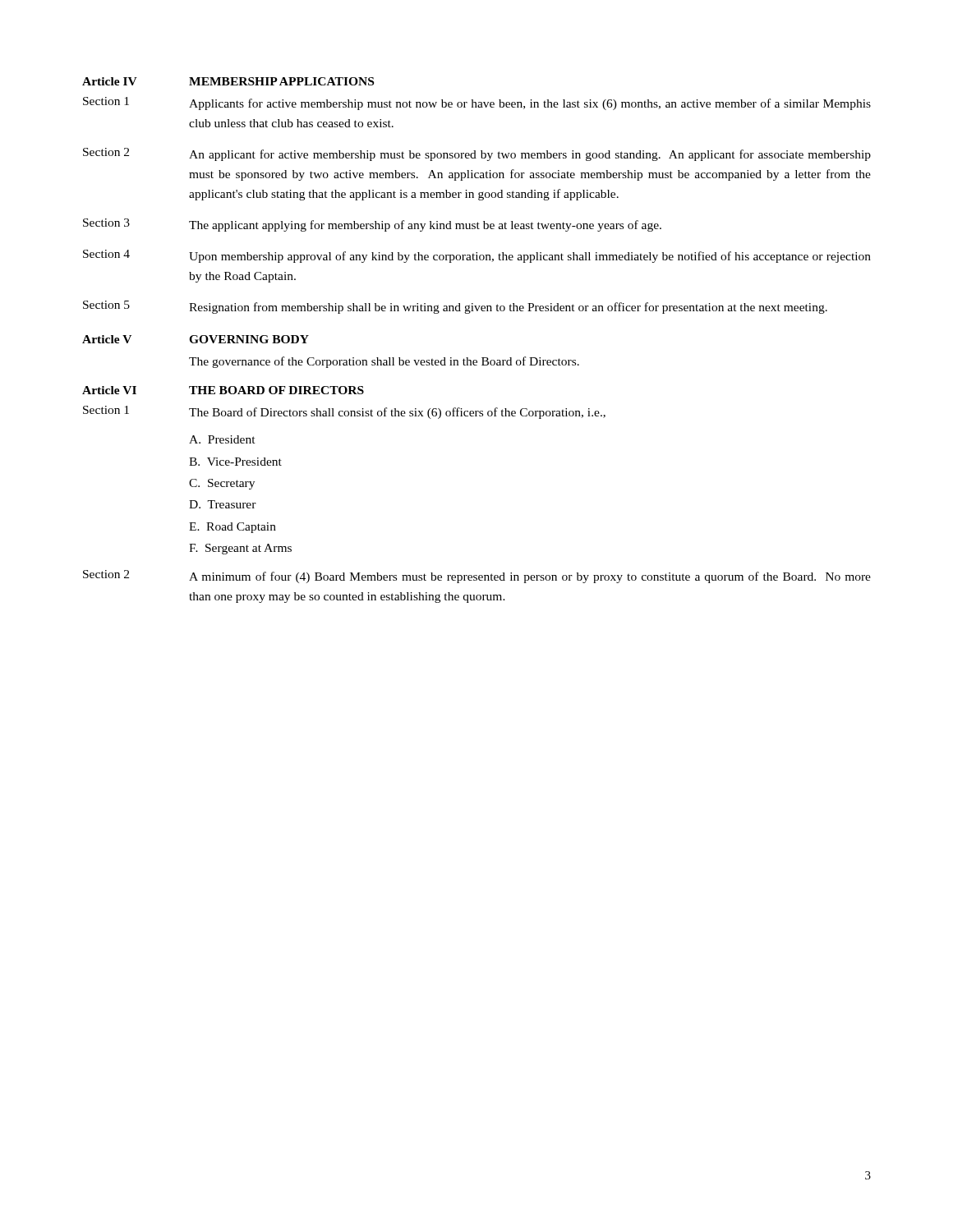Image resolution: width=953 pixels, height=1232 pixels.
Task: Find the text block with the text "Section 4 Upon membership approval of any kind"
Action: click(476, 266)
